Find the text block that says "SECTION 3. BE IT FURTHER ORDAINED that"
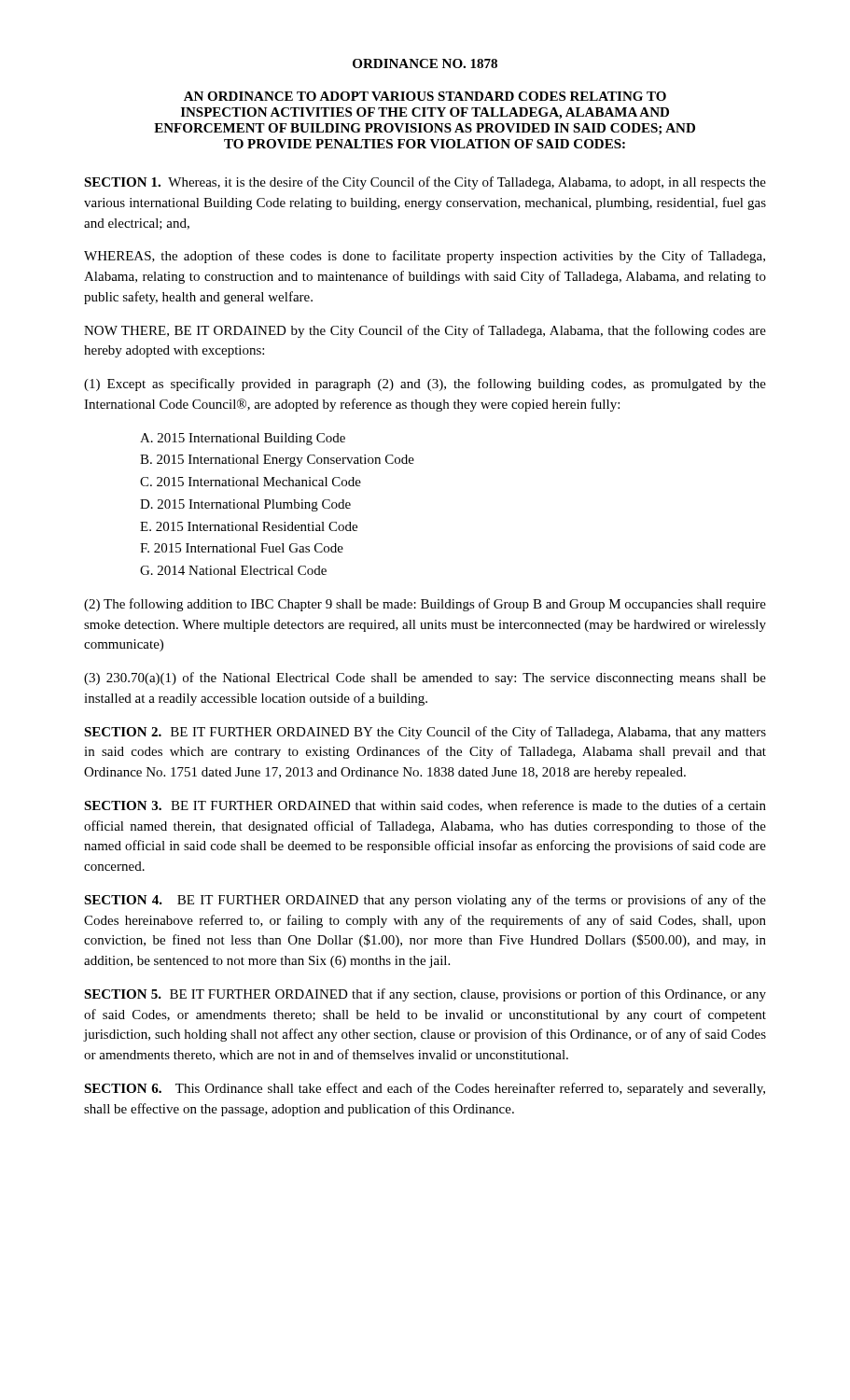The image size is (850, 1400). [425, 836]
